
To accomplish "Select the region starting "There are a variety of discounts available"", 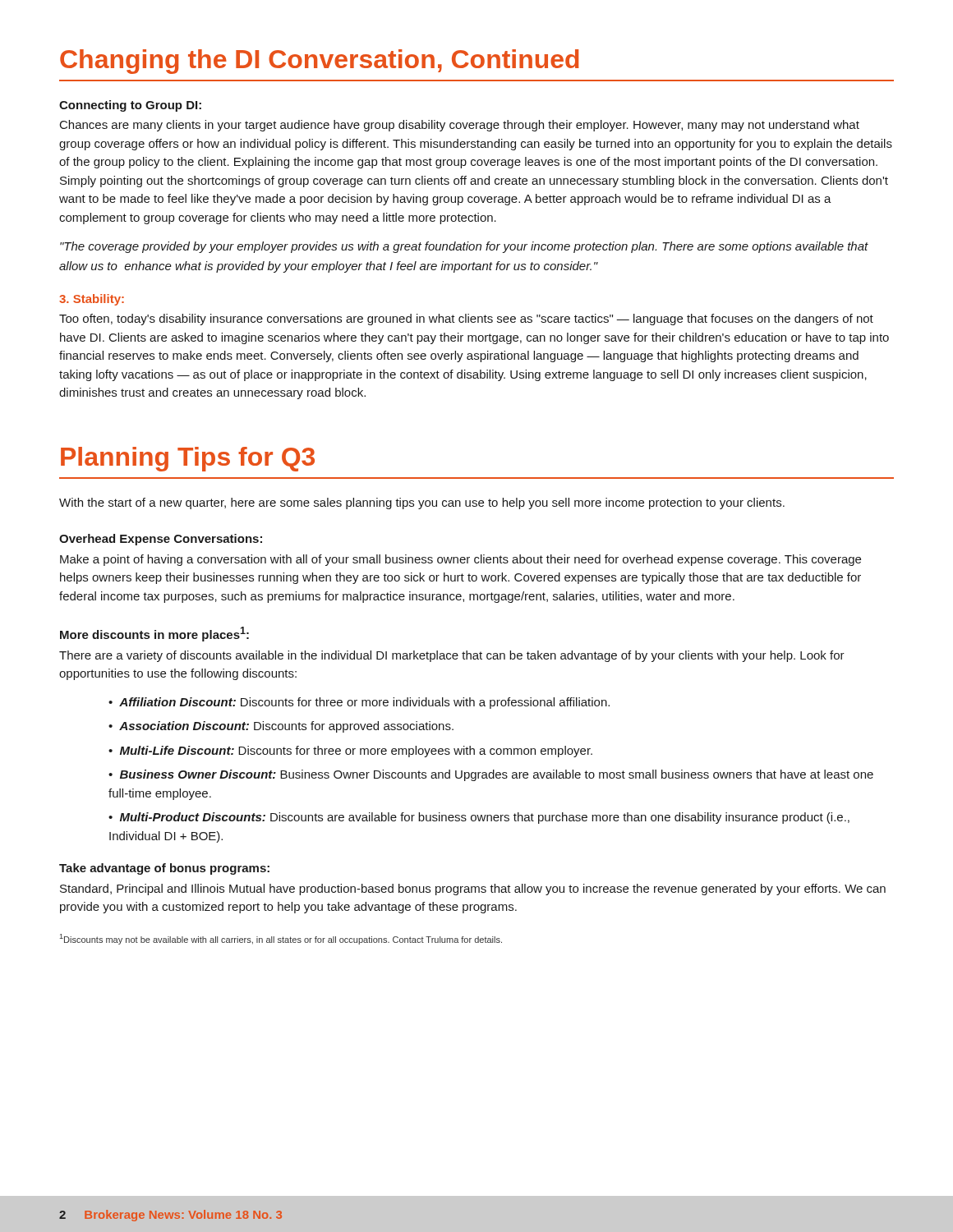I will click(x=476, y=665).
